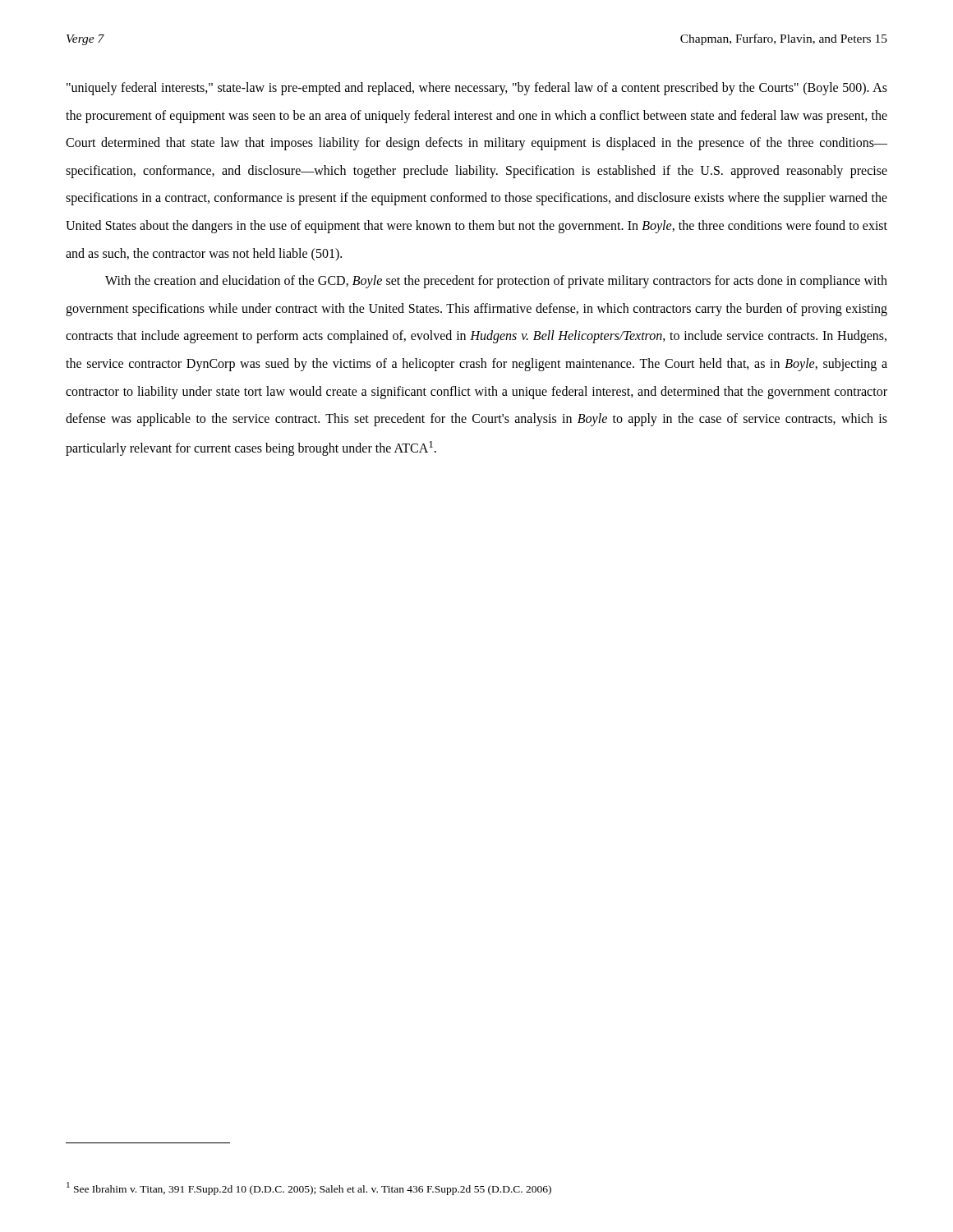Navigate to the block starting ""uniquely federal interests,""

pos(476,268)
